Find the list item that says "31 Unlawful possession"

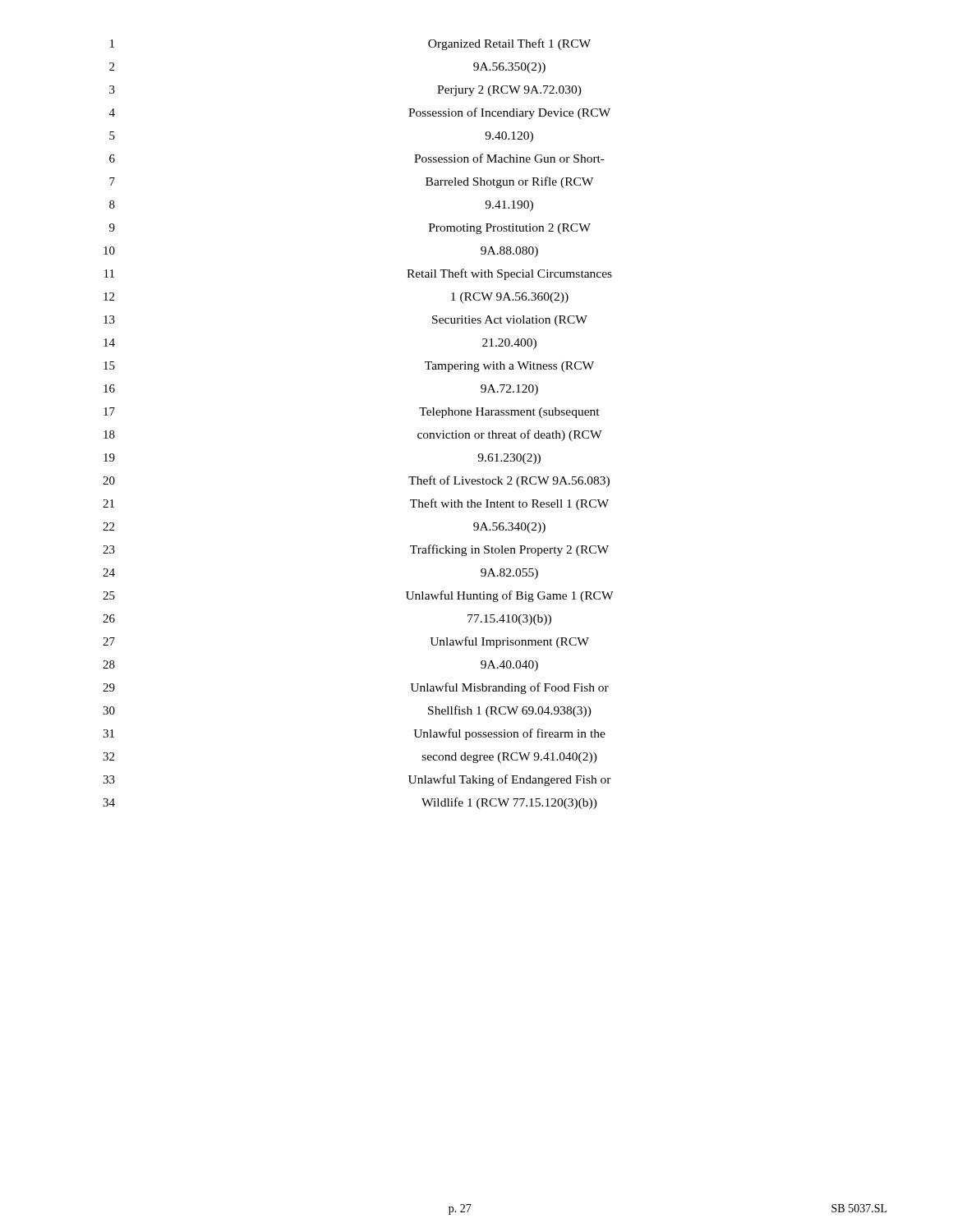click(476, 734)
